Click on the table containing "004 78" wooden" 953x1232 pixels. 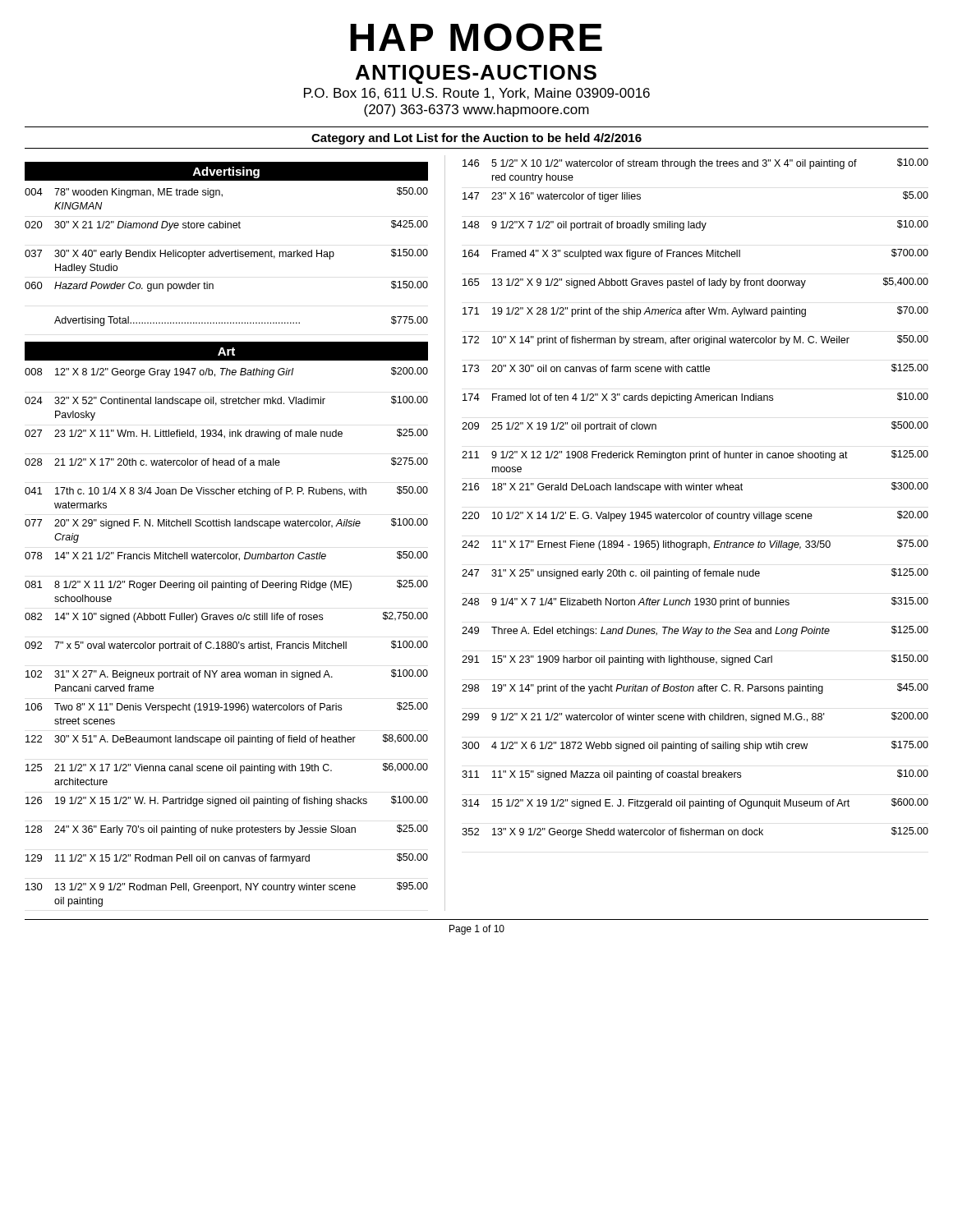click(x=226, y=260)
